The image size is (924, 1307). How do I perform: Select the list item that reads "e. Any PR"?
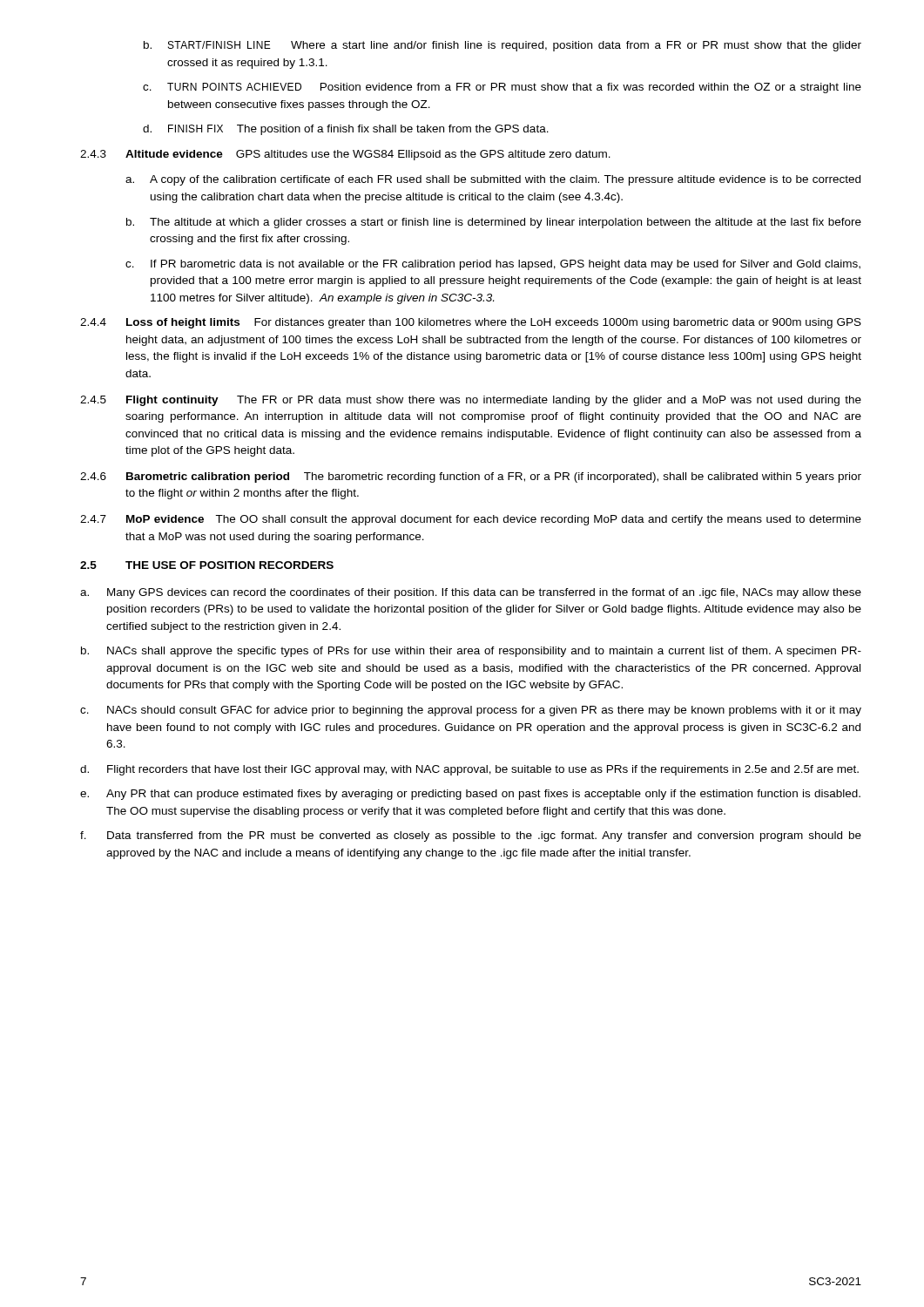pyautogui.click(x=471, y=802)
